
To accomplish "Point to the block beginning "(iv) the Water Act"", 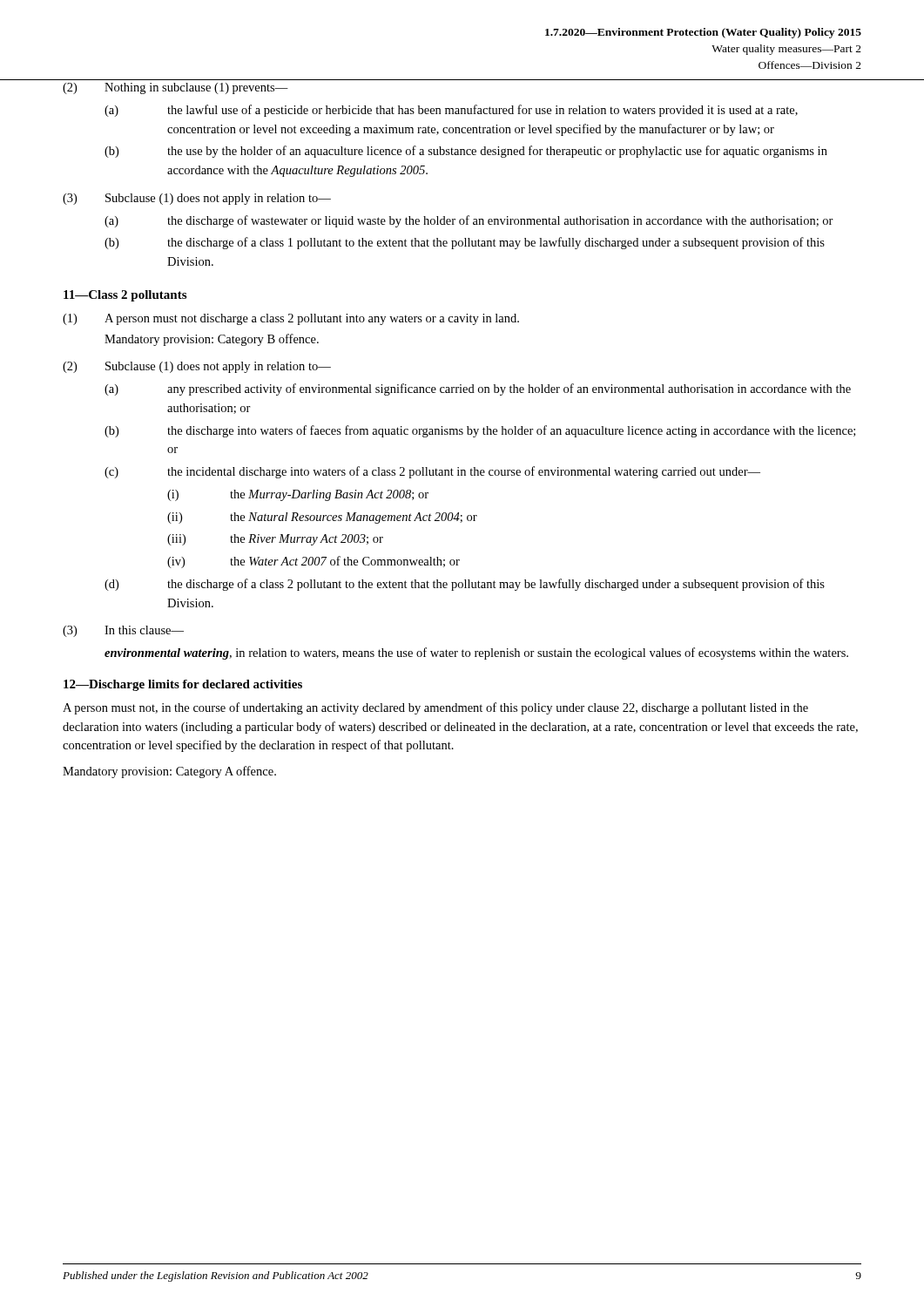I will click(314, 562).
